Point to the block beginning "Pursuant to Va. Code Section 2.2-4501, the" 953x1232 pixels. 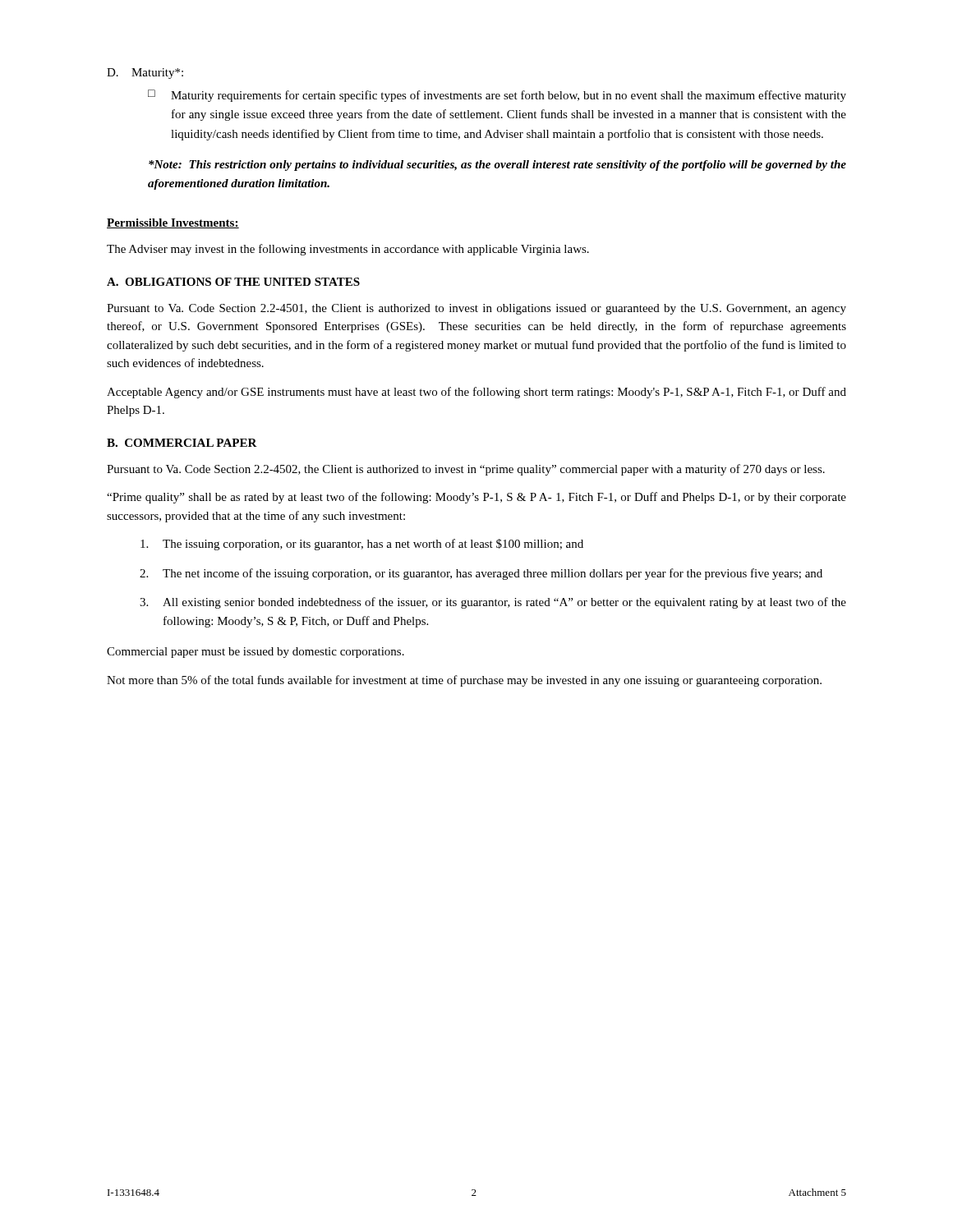[x=476, y=336]
